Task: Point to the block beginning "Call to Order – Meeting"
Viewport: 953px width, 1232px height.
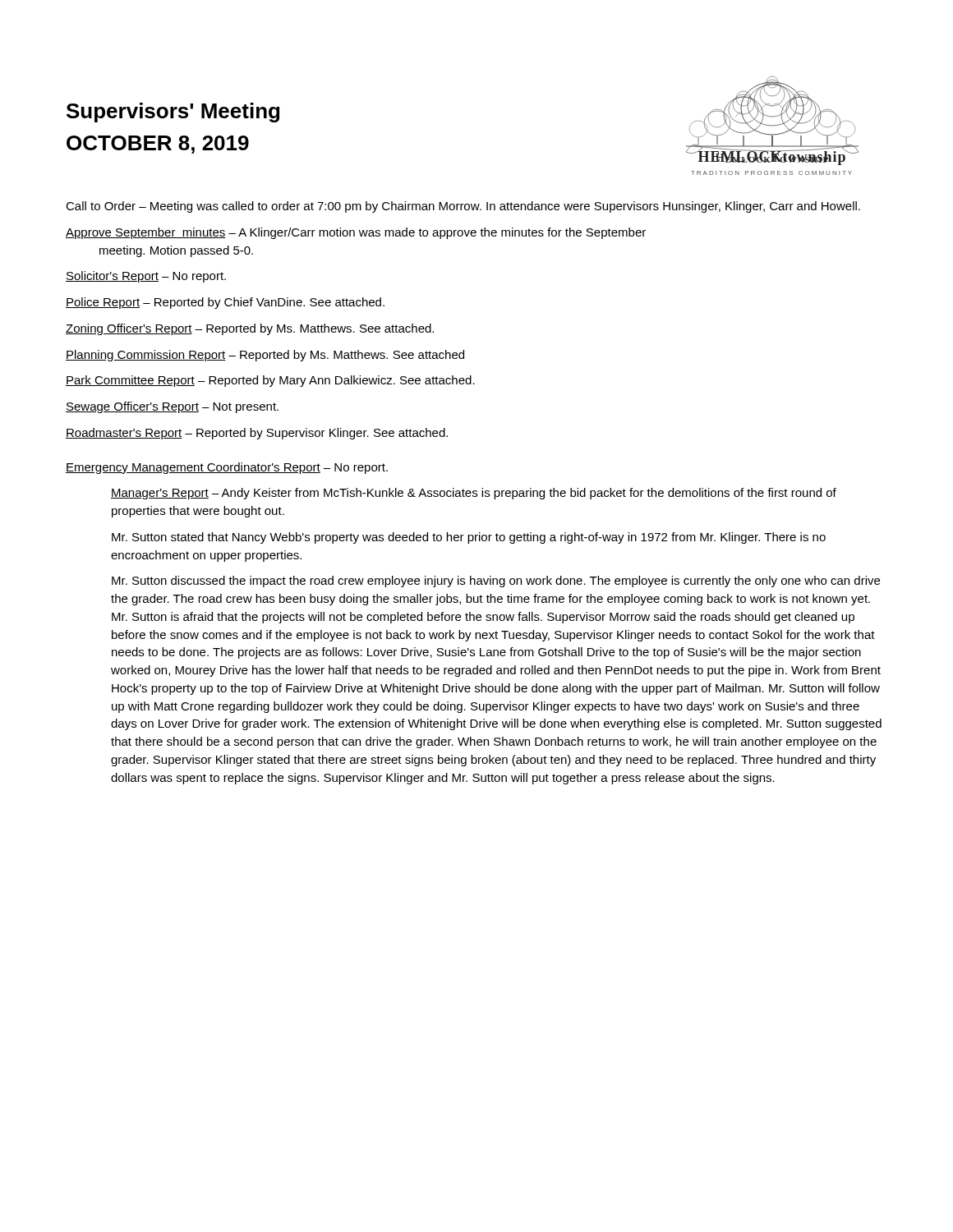Action: [x=463, y=206]
